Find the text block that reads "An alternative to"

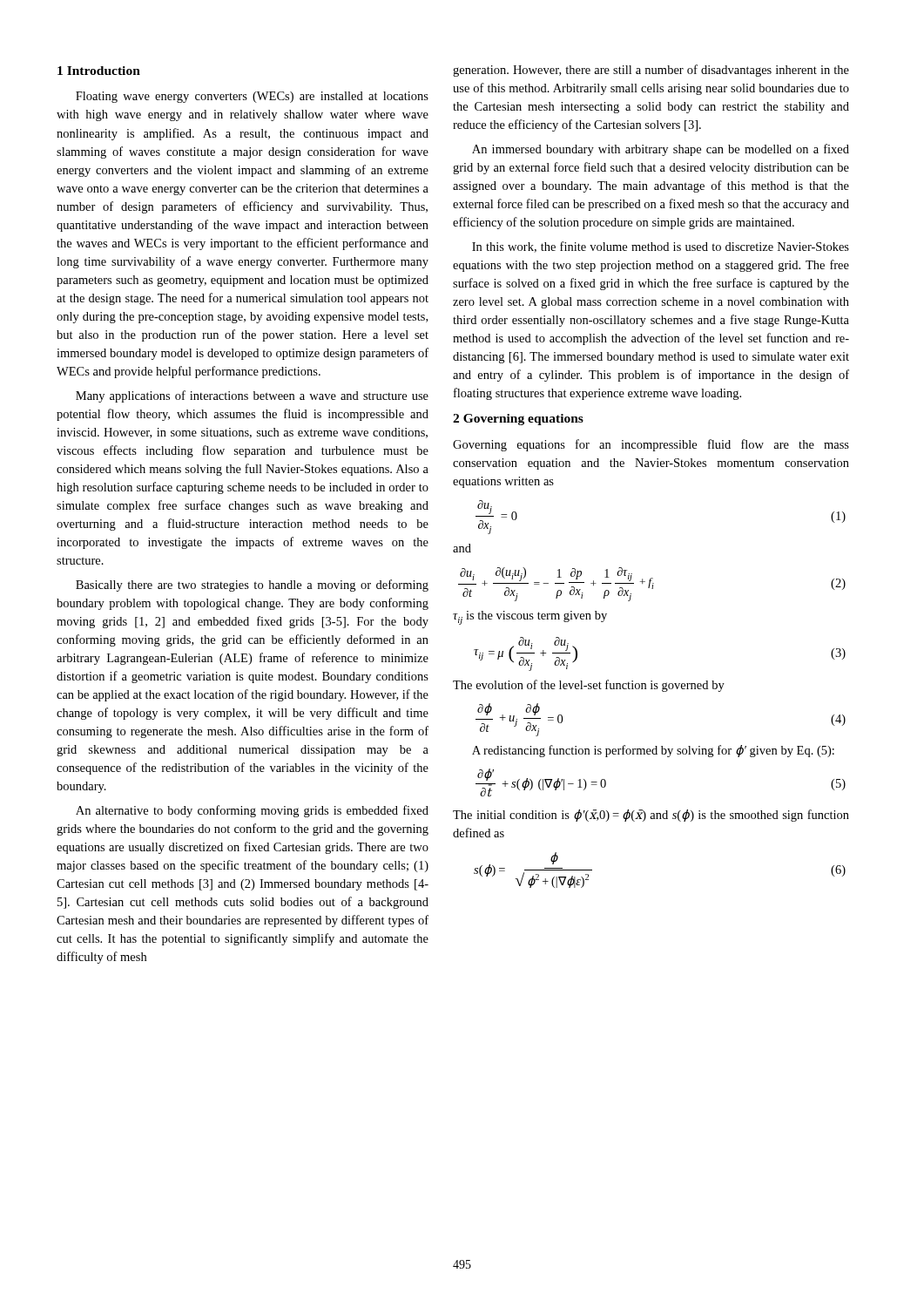click(243, 884)
